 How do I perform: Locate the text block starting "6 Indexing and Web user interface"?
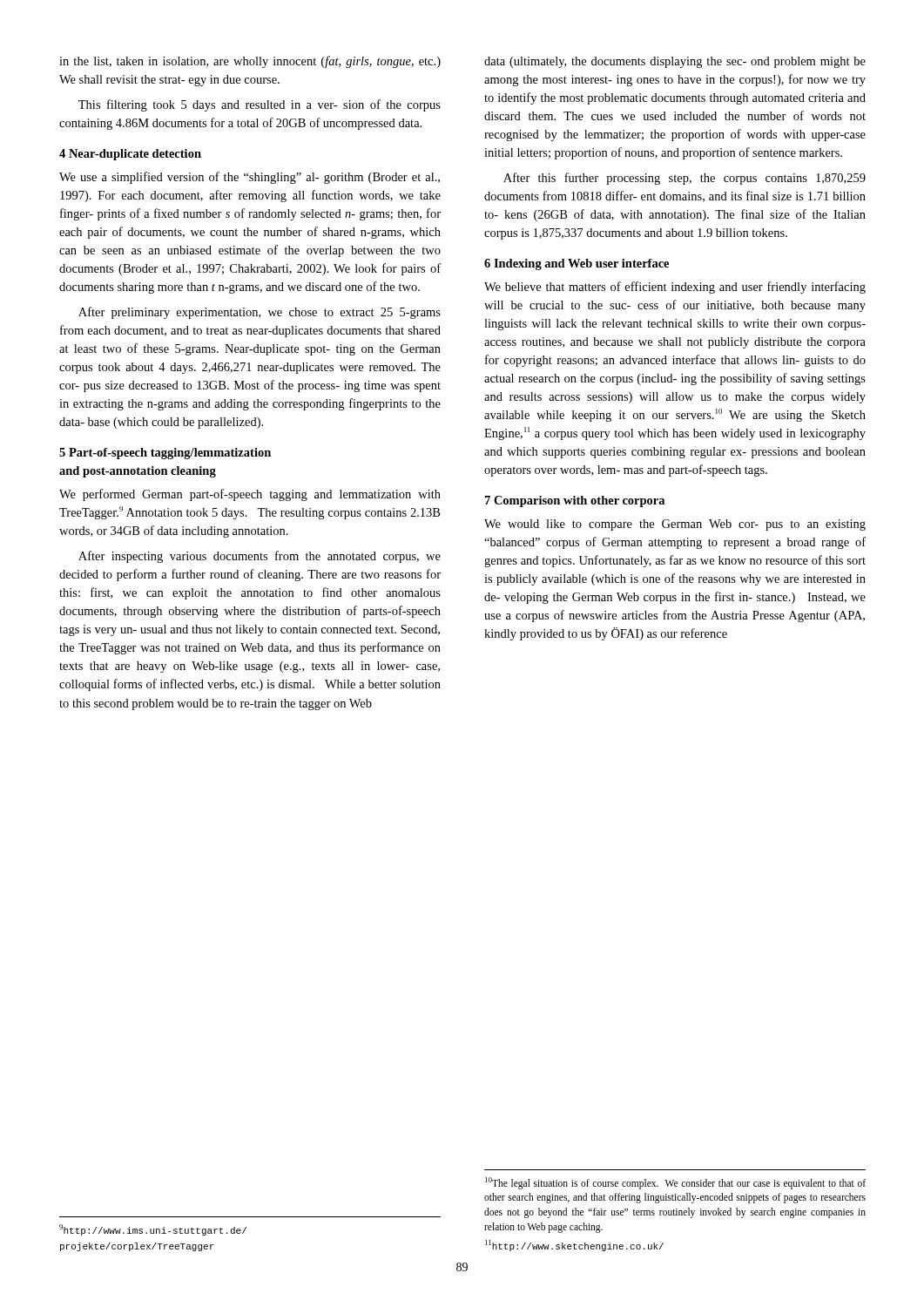[577, 263]
